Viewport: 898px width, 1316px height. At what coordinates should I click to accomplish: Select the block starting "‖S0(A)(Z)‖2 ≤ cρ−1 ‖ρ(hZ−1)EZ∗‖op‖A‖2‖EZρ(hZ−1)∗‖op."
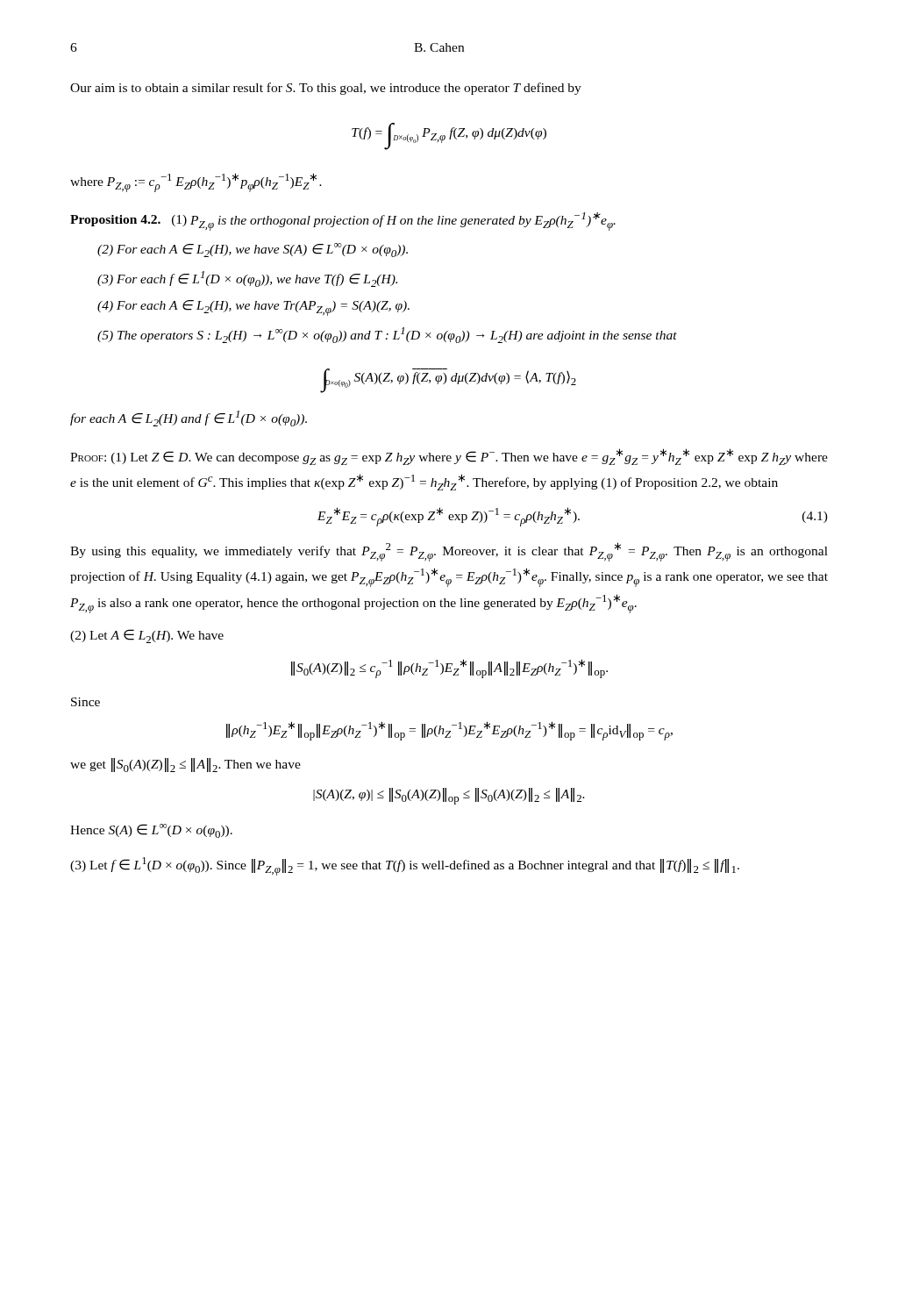point(449,667)
